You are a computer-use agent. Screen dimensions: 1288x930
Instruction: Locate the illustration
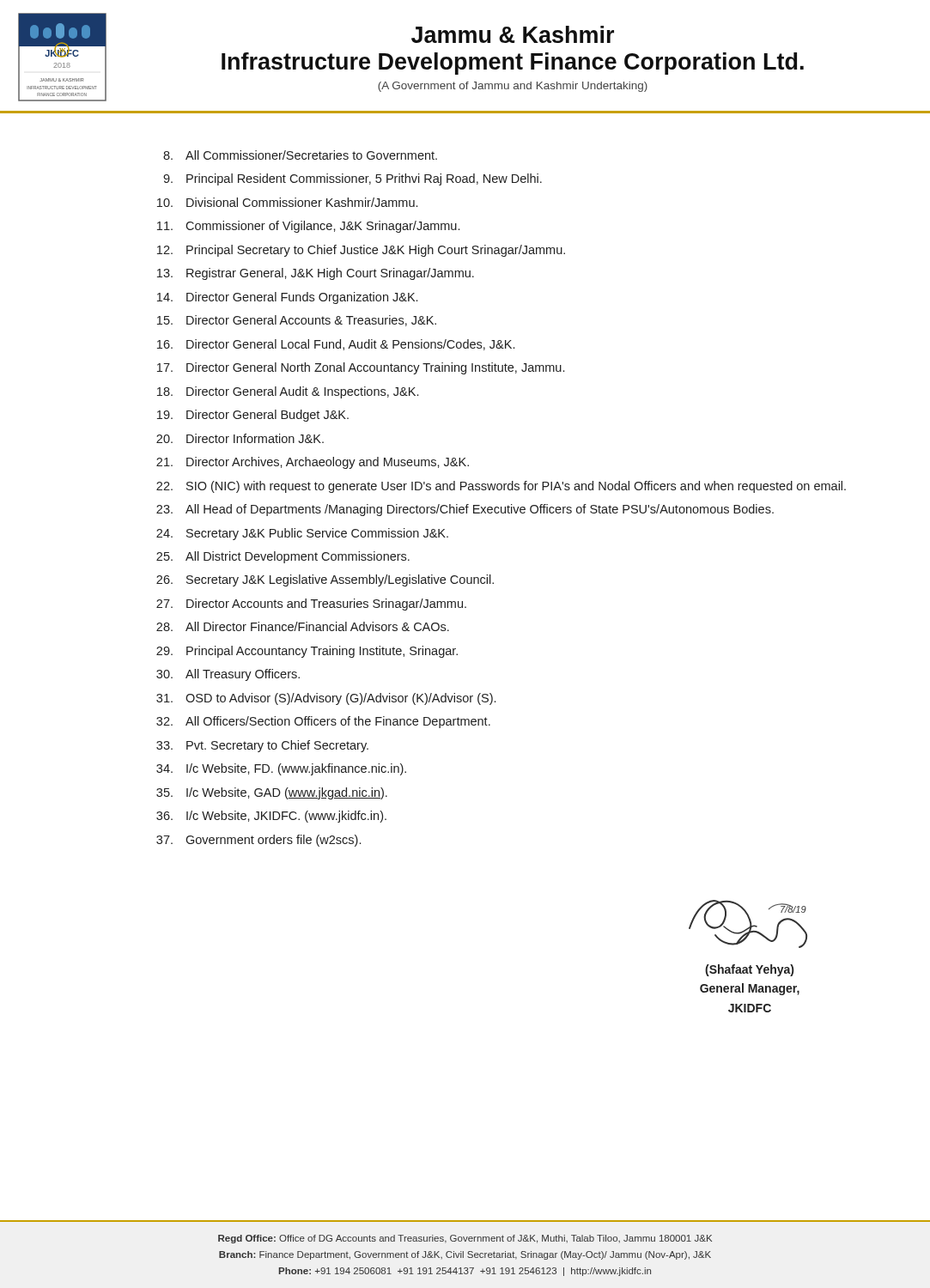click(750, 918)
